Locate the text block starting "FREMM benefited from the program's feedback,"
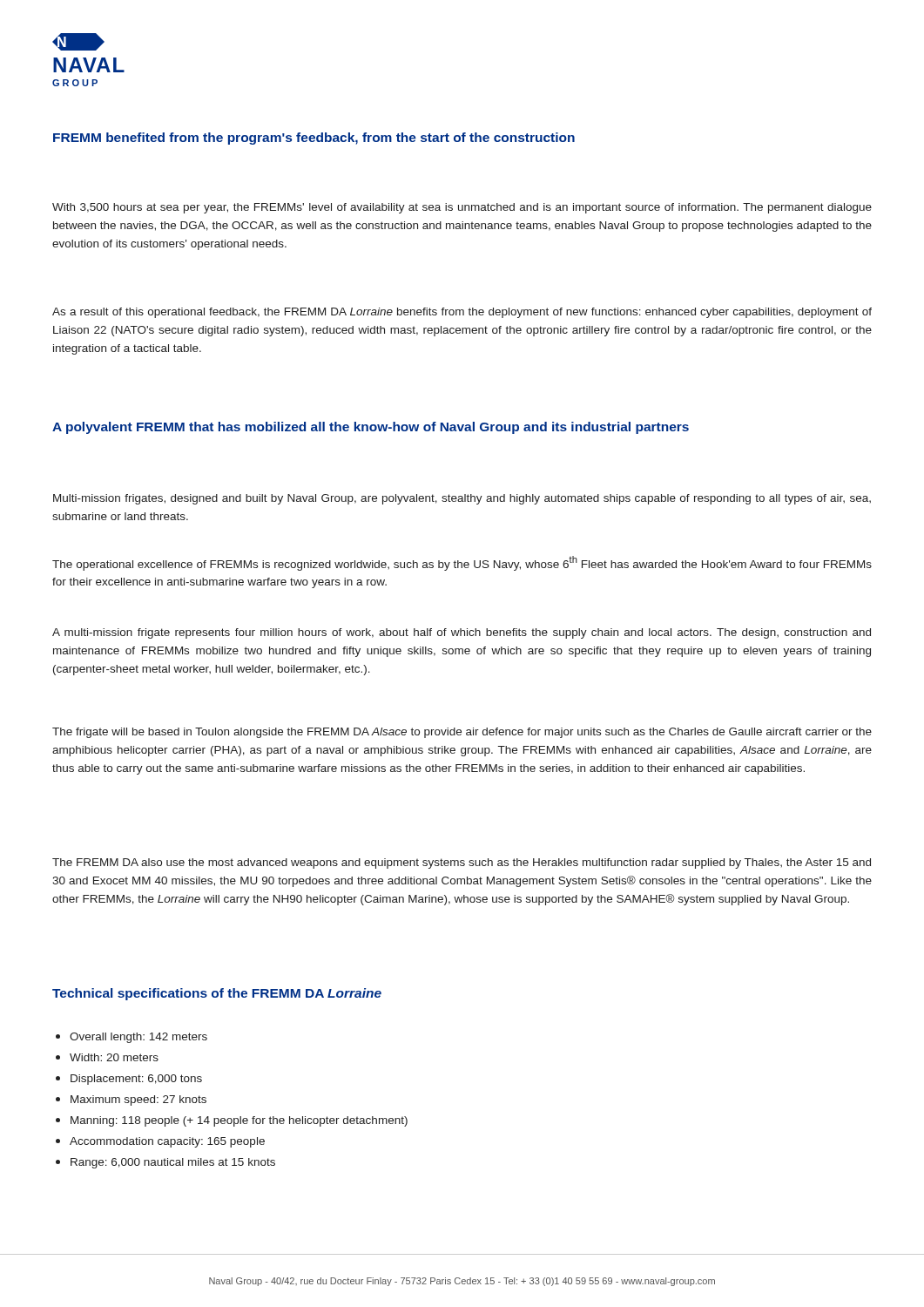Screen dimensions: 1307x924 pos(462,138)
